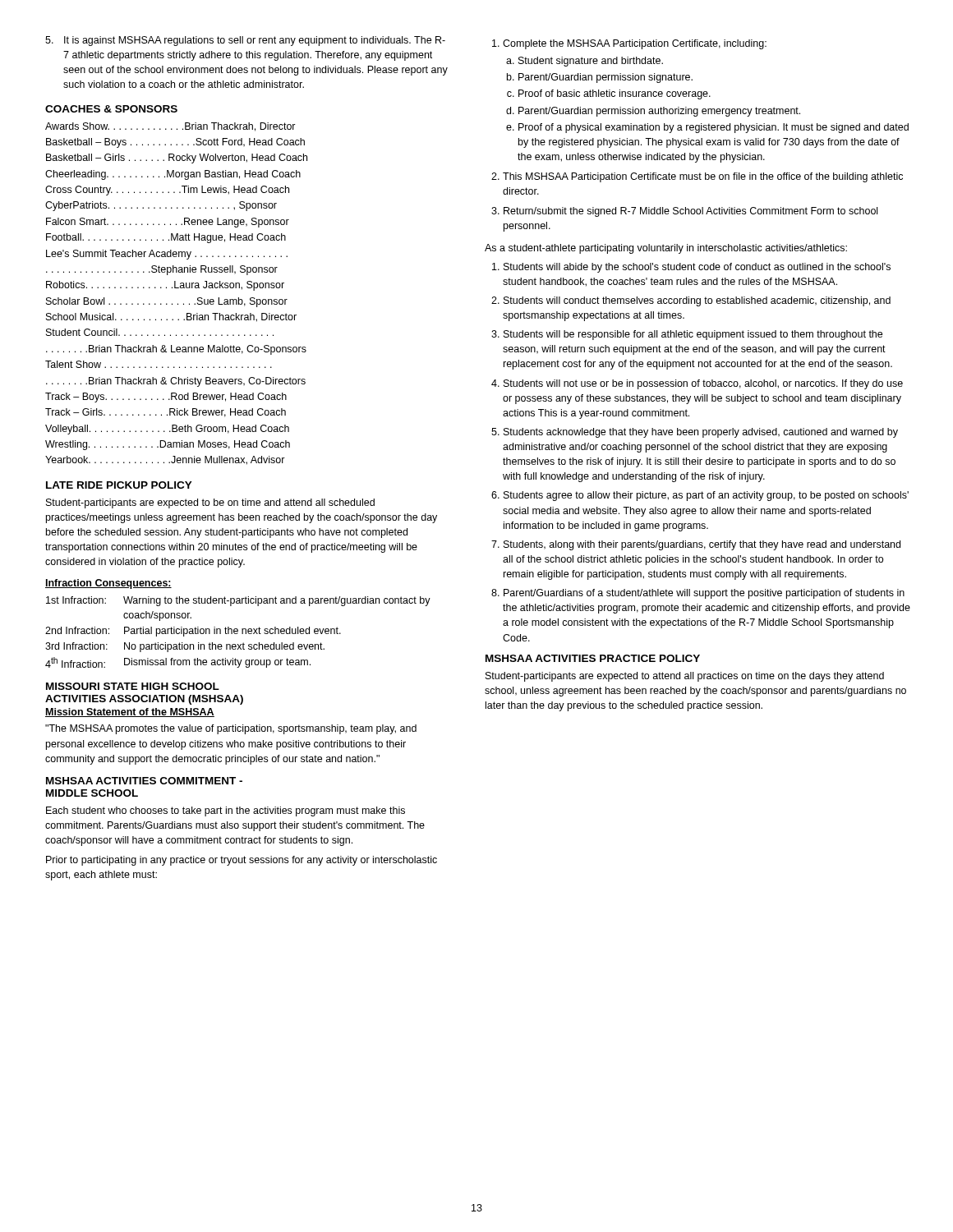The height and width of the screenshot is (1232, 953).
Task: Select the block starting "1st Infraction: Warning to"
Action: point(246,632)
